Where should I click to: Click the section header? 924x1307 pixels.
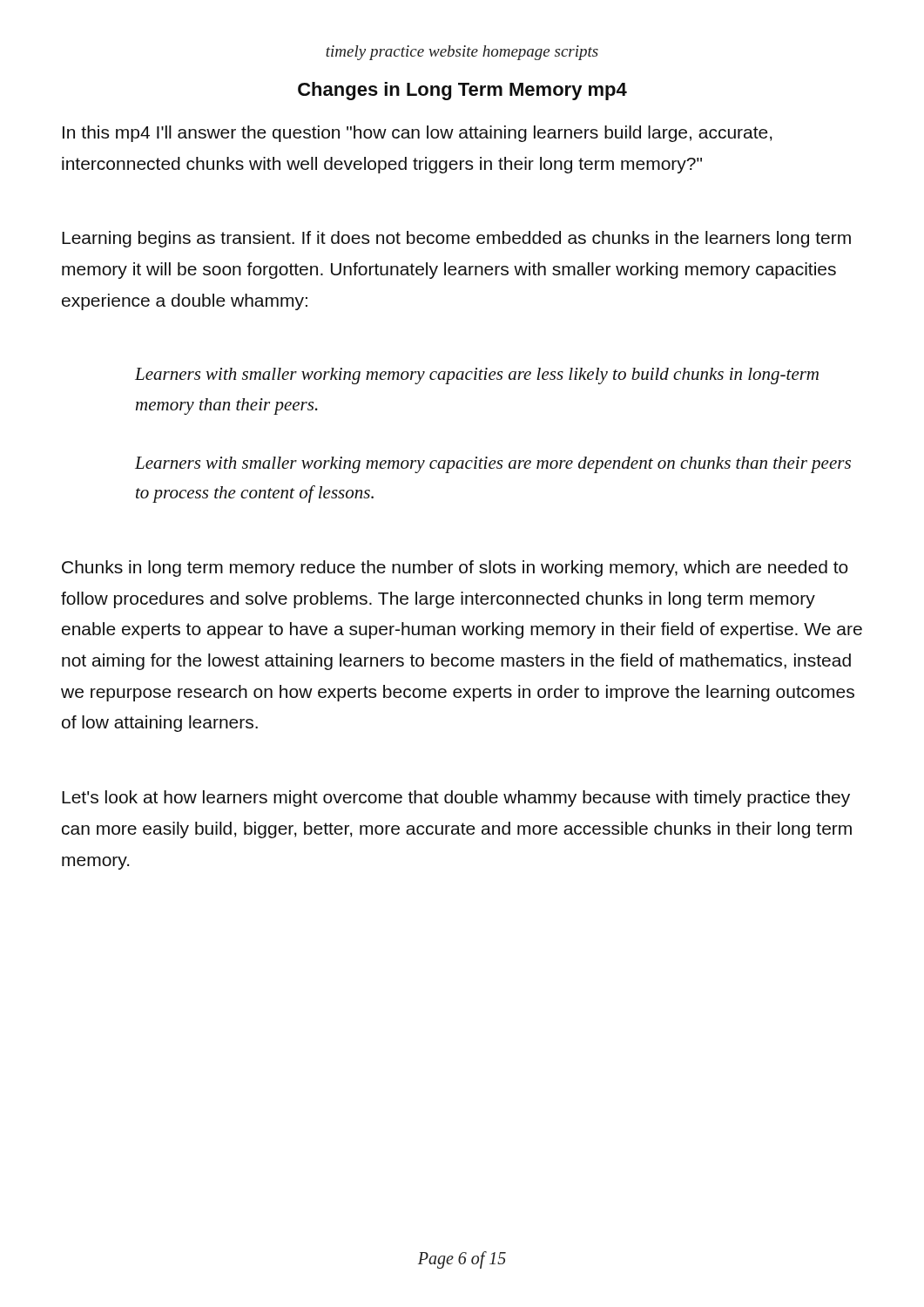tap(462, 89)
